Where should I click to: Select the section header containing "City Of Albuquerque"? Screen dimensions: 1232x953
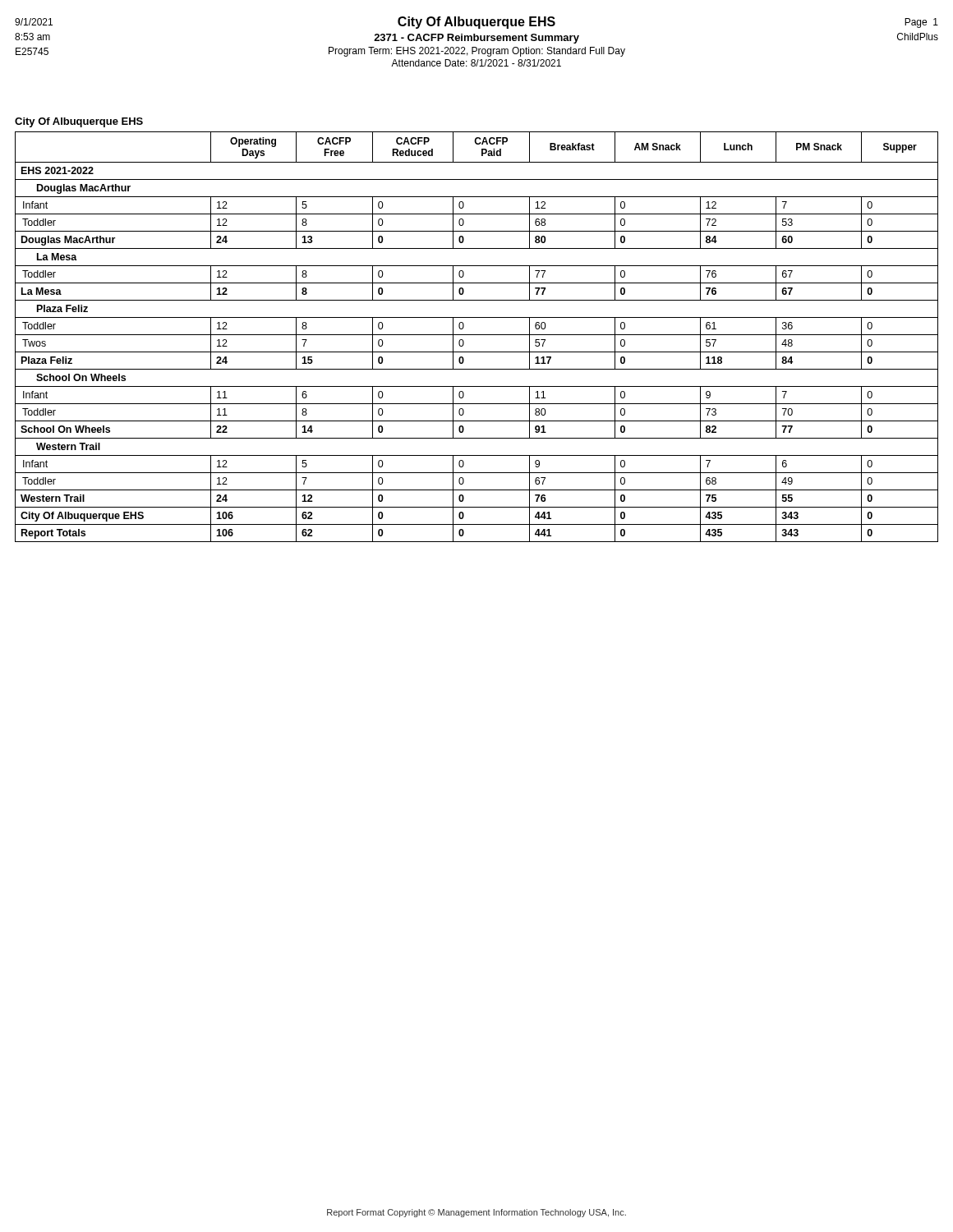tap(79, 121)
